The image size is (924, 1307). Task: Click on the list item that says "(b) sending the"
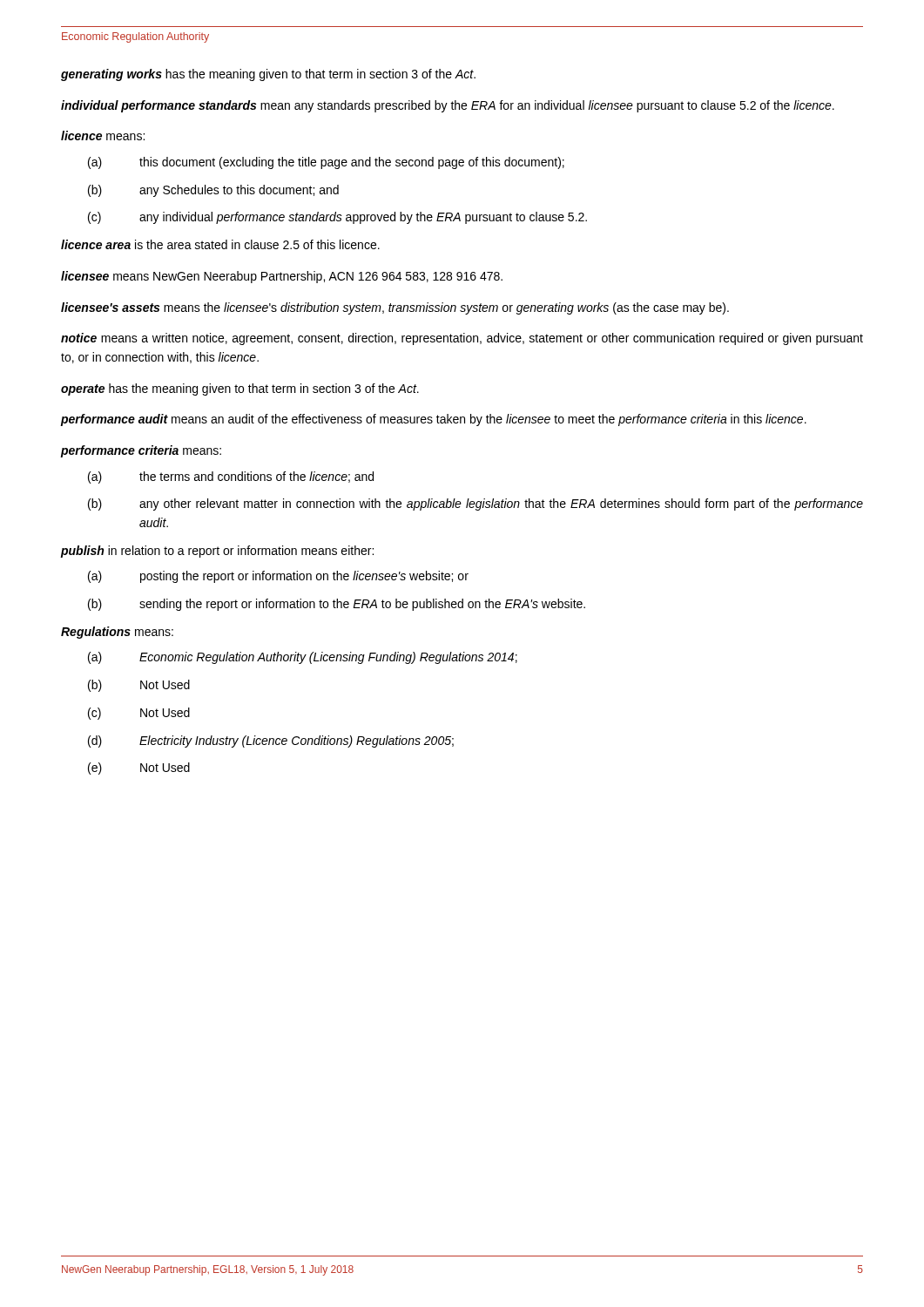click(462, 605)
